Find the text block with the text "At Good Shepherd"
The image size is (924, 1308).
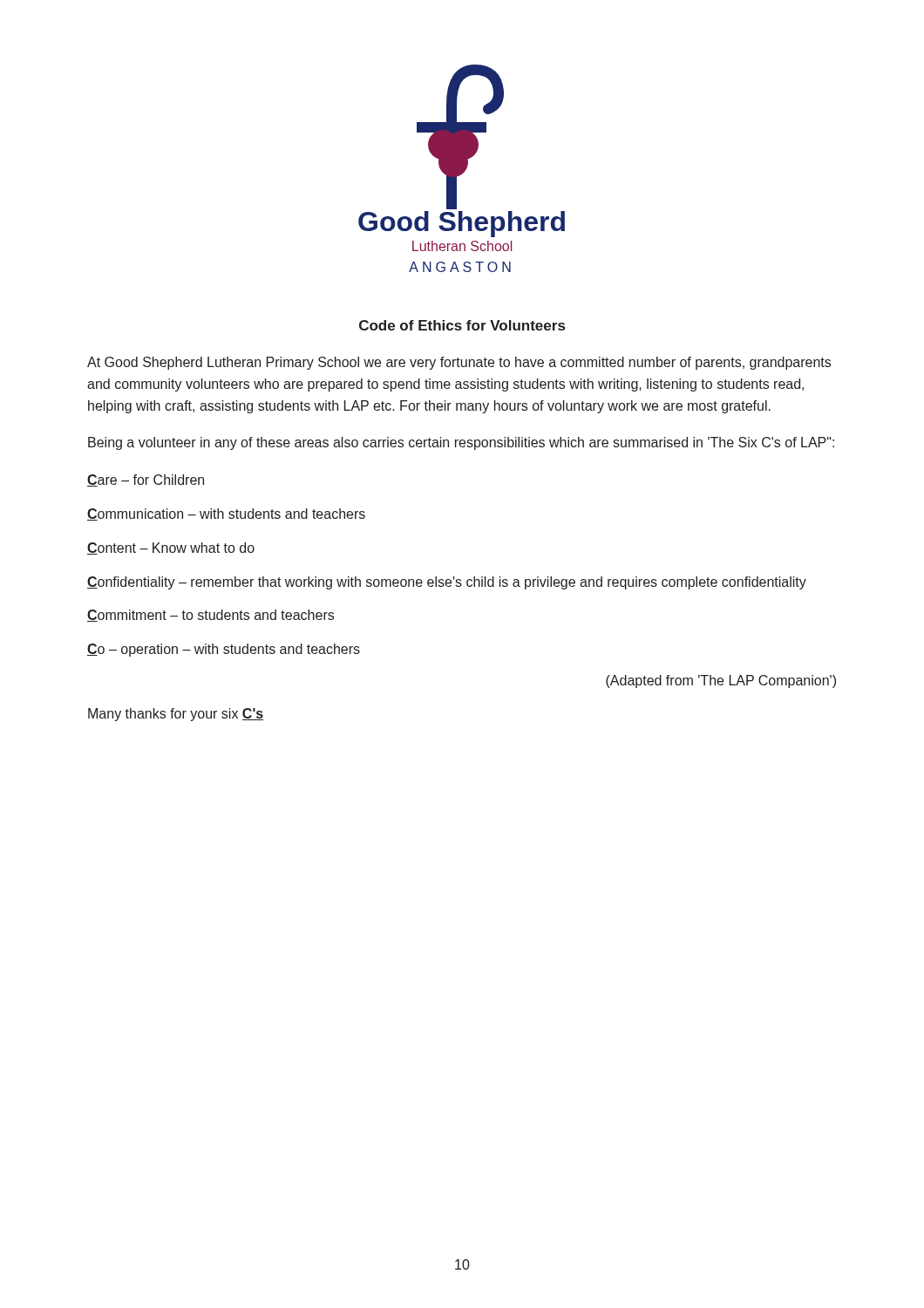[459, 384]
